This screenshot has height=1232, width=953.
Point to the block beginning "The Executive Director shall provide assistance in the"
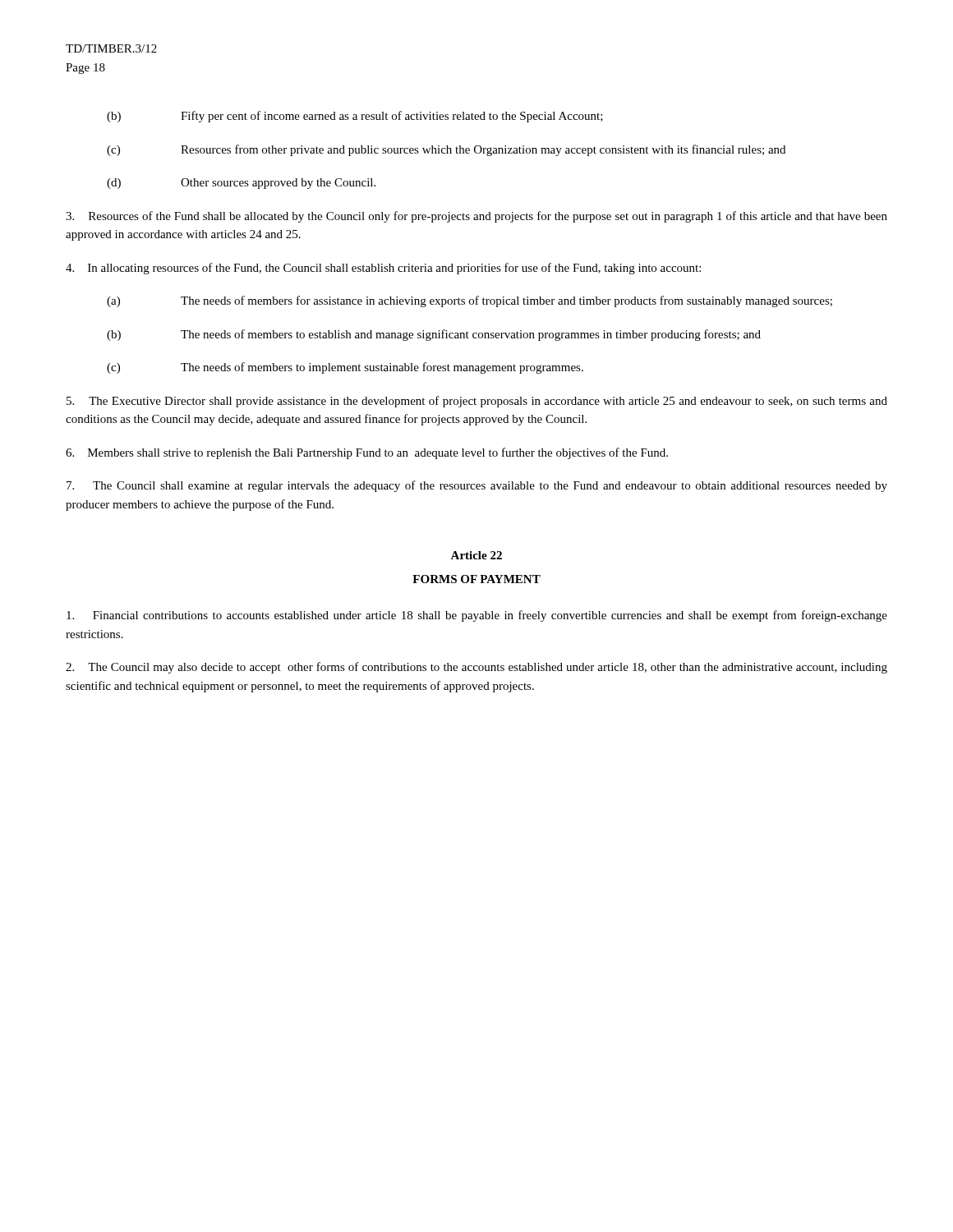(x=476, y=410)
